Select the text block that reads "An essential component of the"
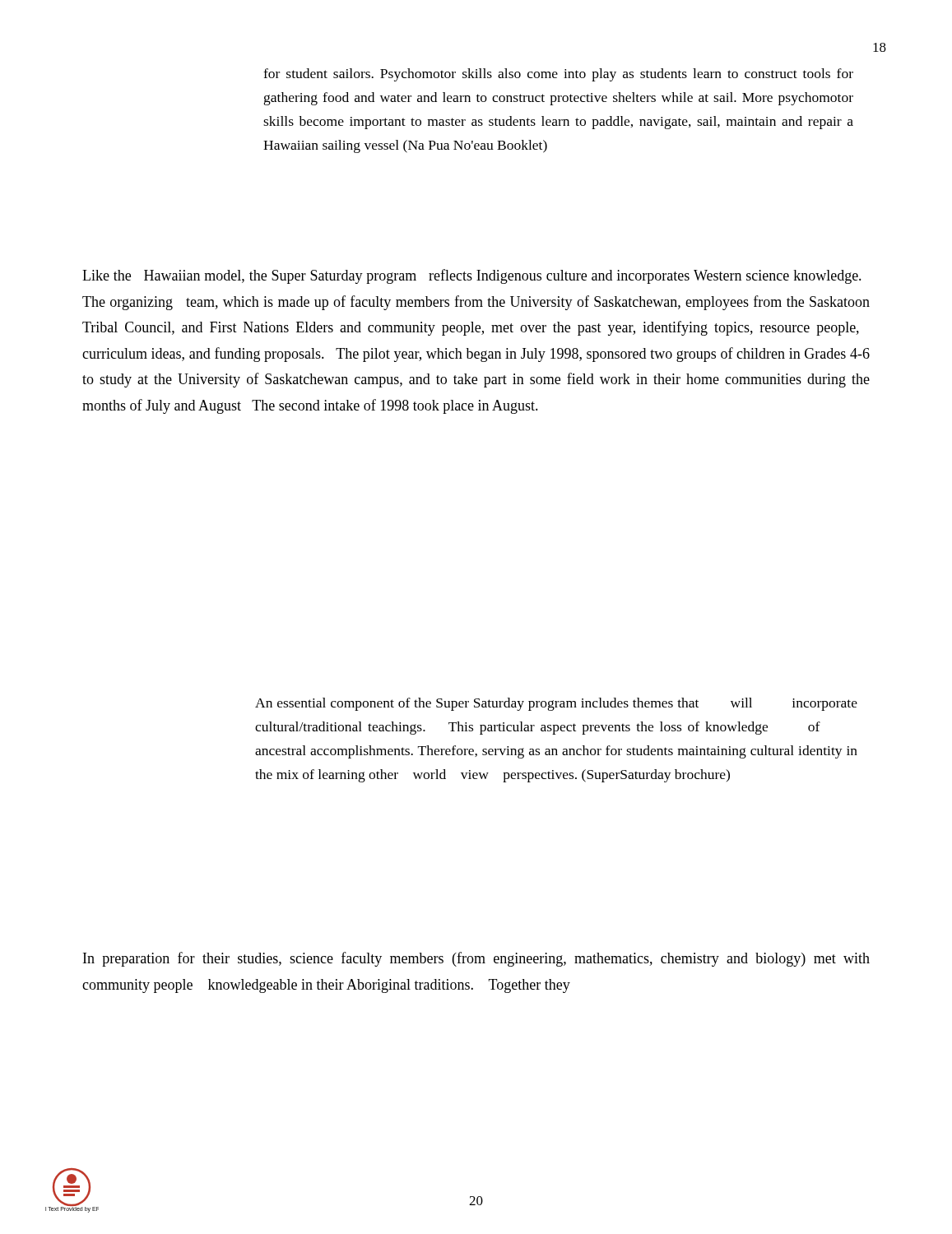Image resolution: width=952 pixels, height=1234 pixels. pos(556,738)
